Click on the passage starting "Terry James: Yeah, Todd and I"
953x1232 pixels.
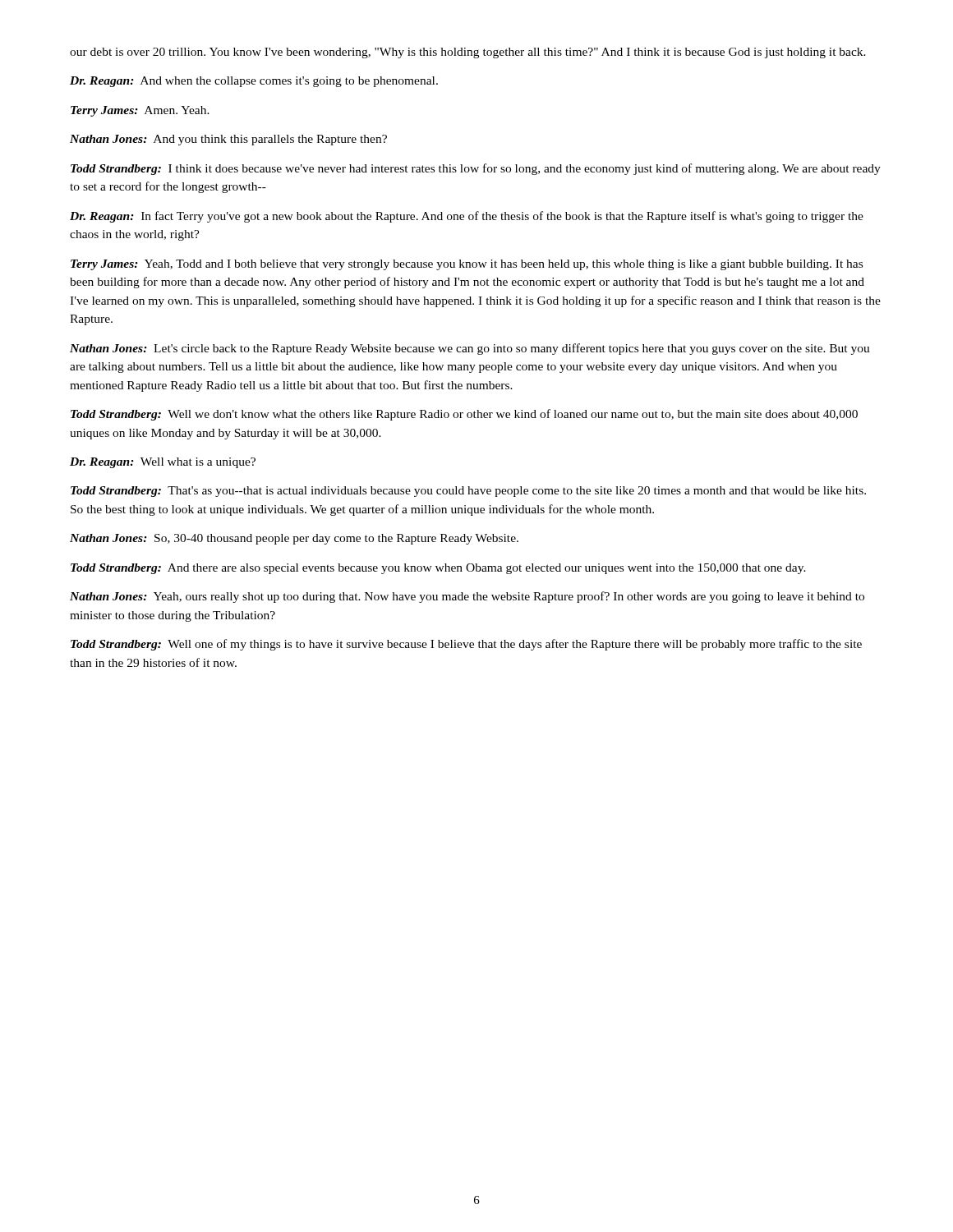click(475, 291)
